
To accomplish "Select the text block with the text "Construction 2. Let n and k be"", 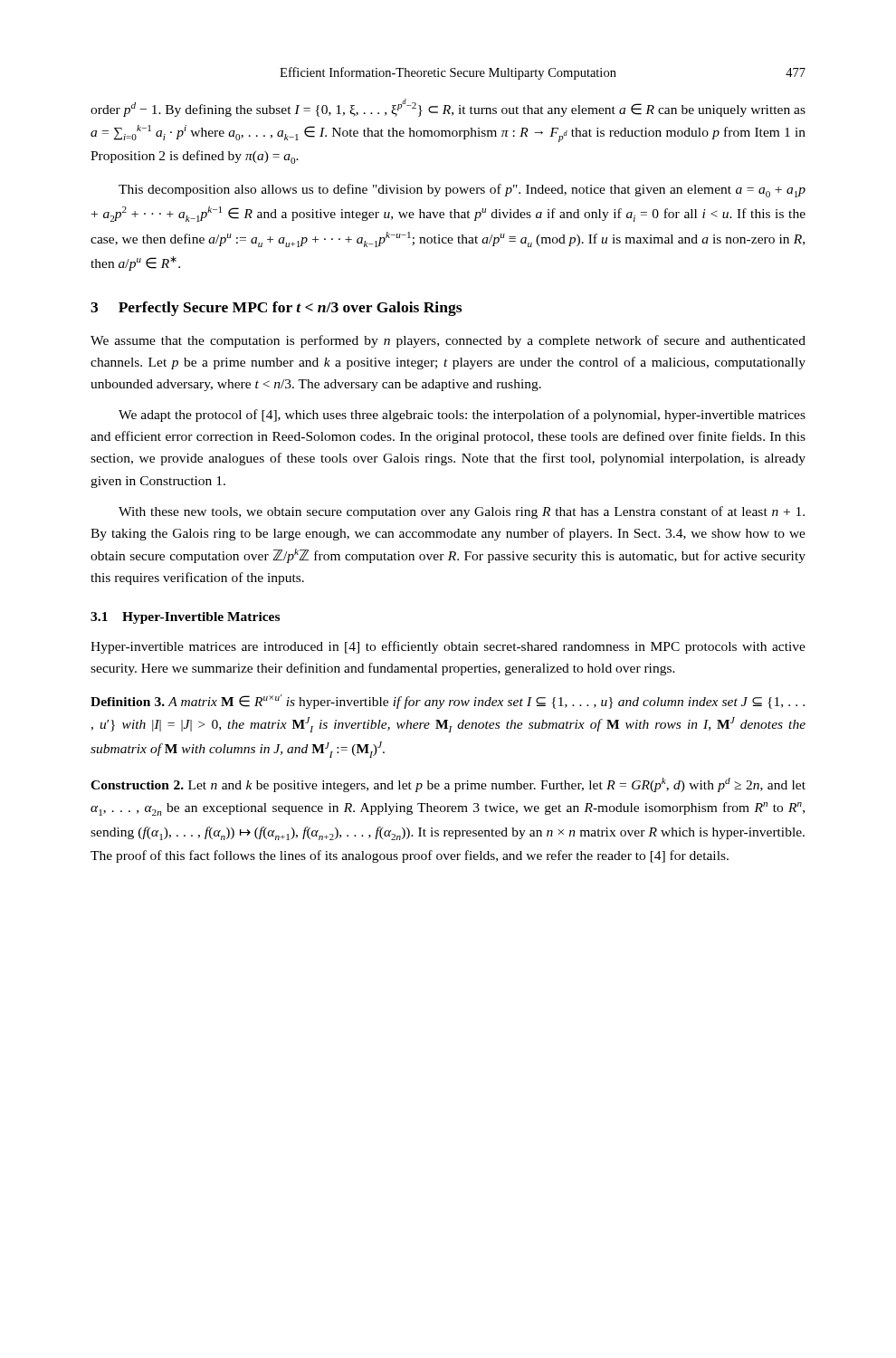I will coord(448,819).
